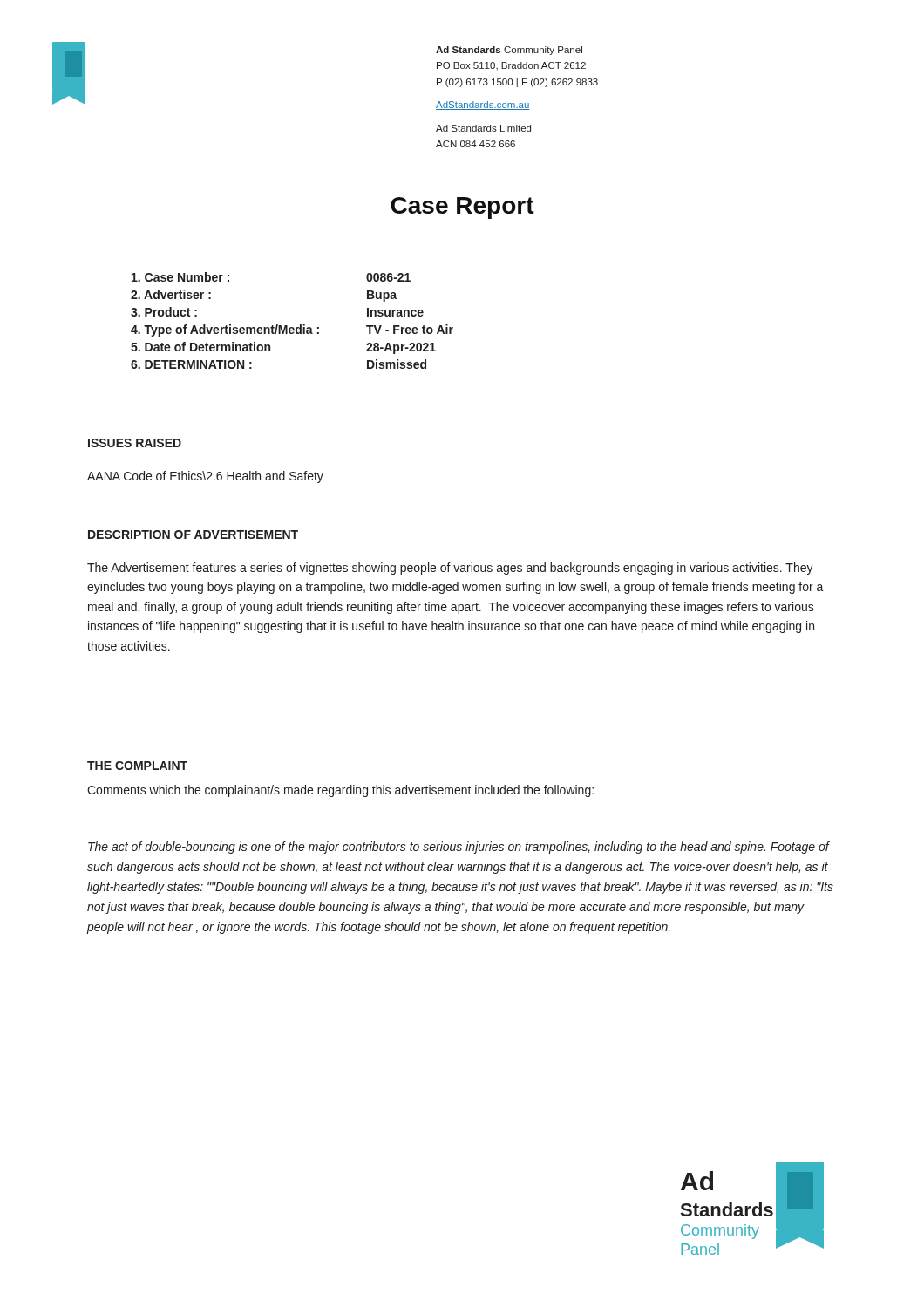This screenshot has width=924, height=1308.
Task: Locate the block starting "THE COMPLAINT"
Action: (x=137, y=766)
